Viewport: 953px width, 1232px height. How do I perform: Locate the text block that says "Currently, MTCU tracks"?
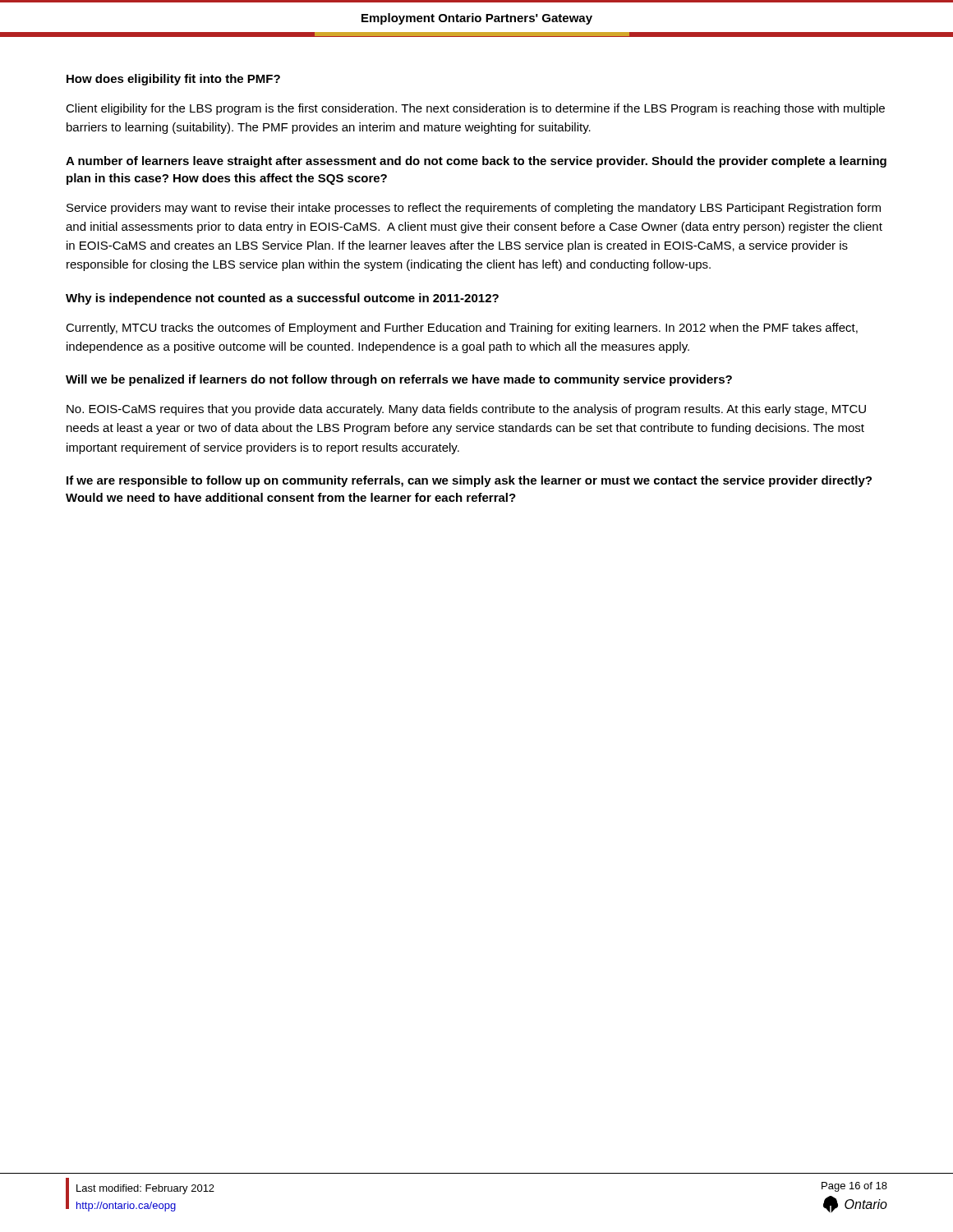click(x=462, y=336)
